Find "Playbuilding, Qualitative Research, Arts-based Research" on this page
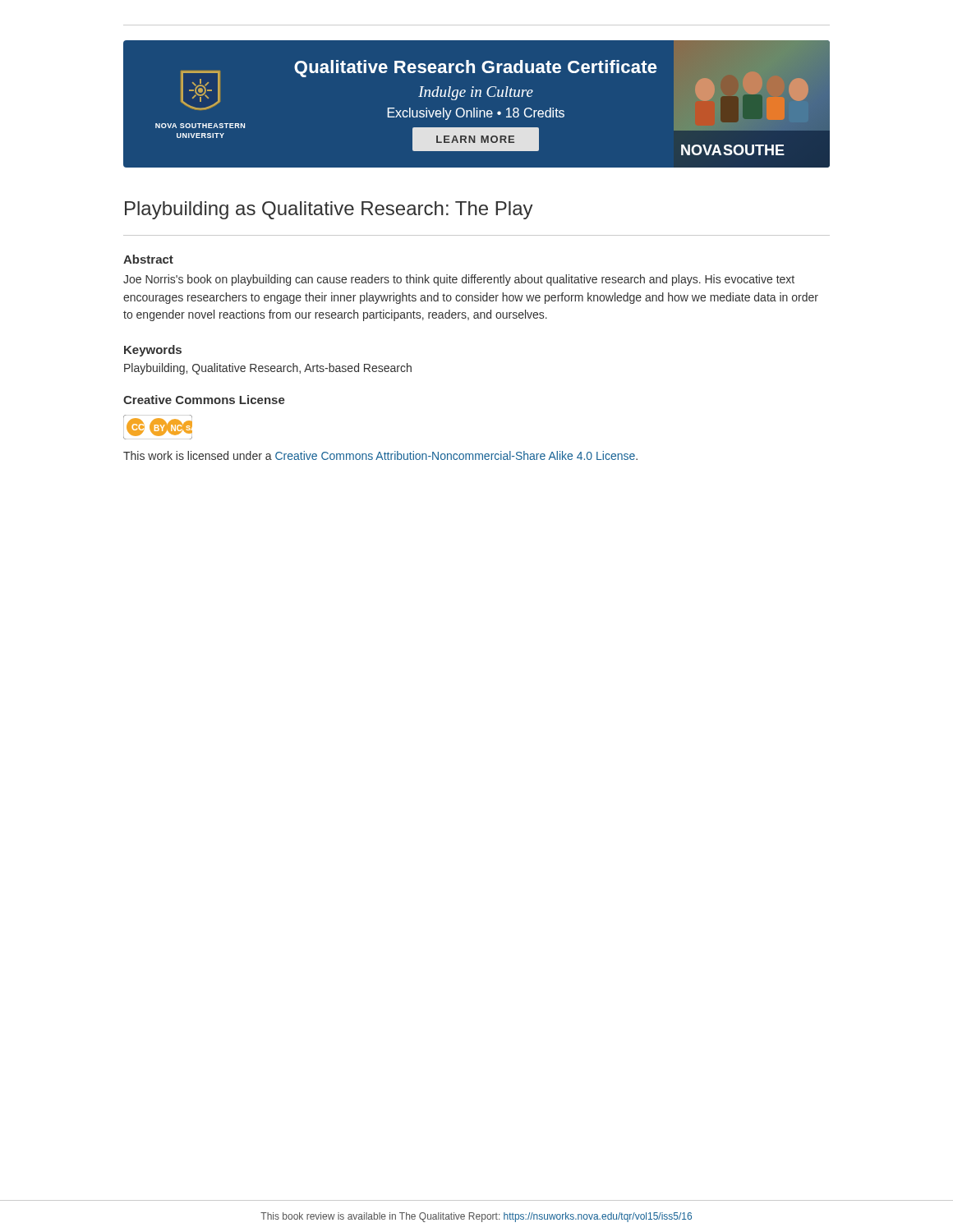953x1232 pixels. [268, 368]
